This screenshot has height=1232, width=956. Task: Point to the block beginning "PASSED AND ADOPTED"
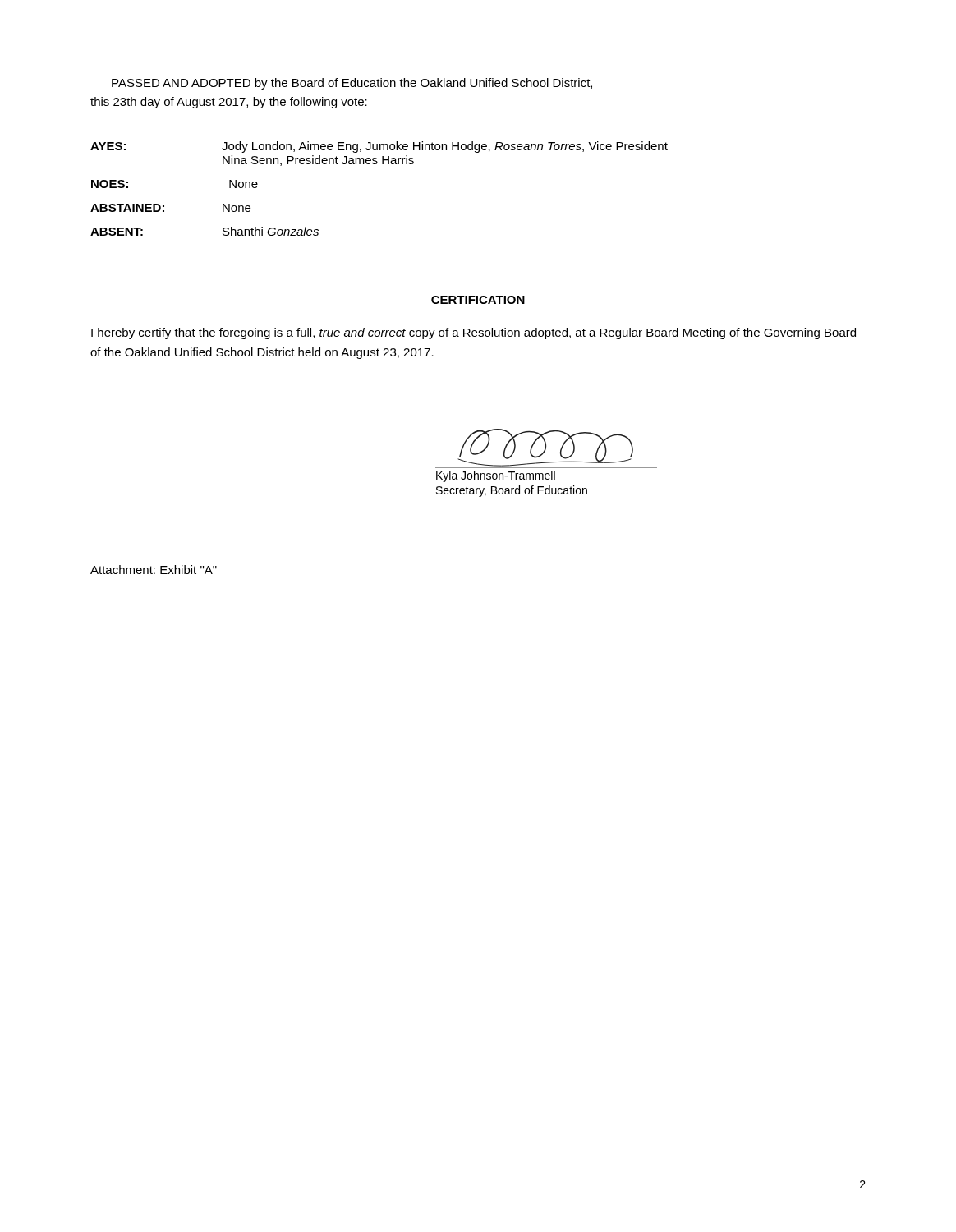point(342,92)
